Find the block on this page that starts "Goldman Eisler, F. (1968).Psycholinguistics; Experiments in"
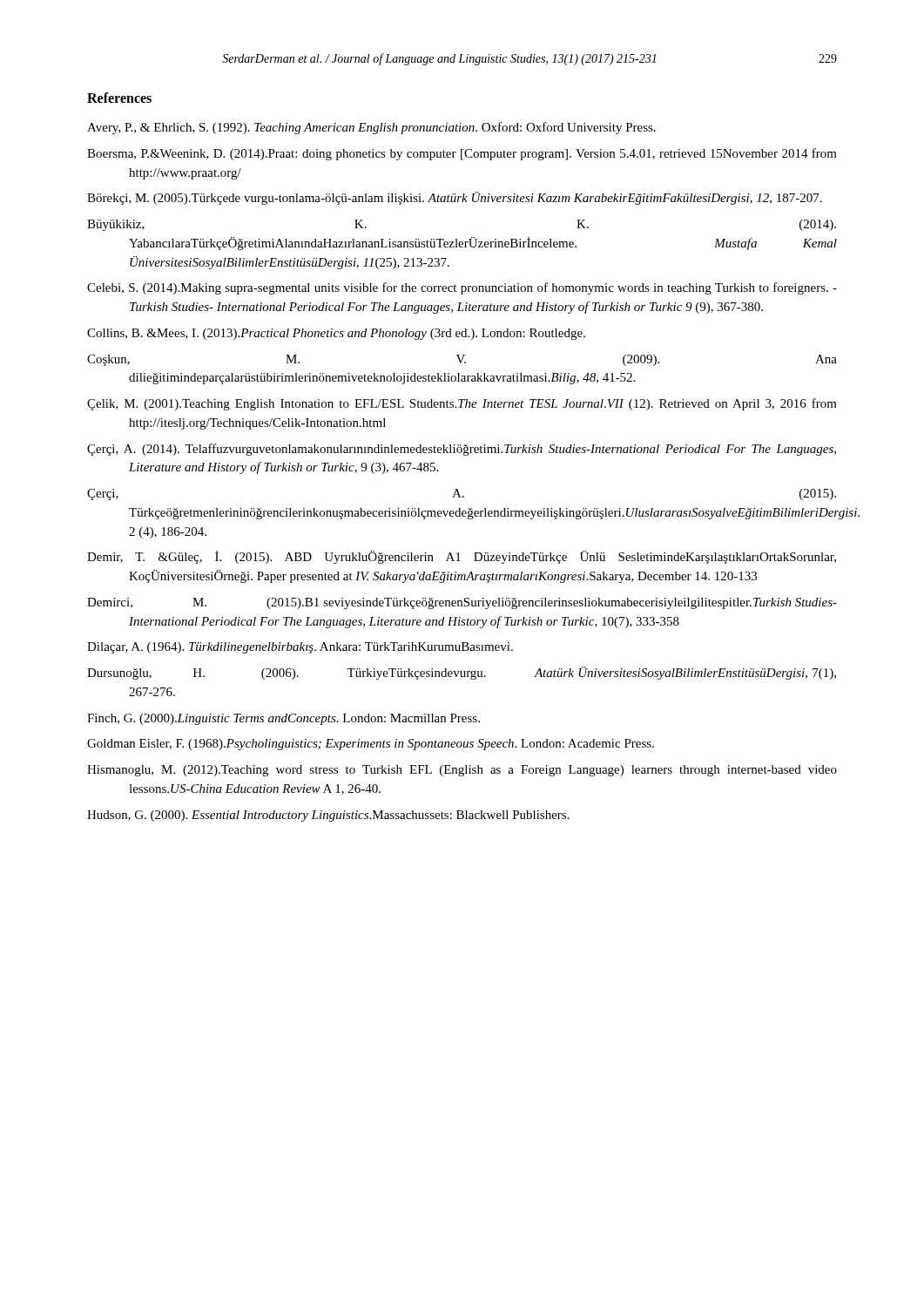The width and height of the screenshot is (924, 1307). coord(371,743)
